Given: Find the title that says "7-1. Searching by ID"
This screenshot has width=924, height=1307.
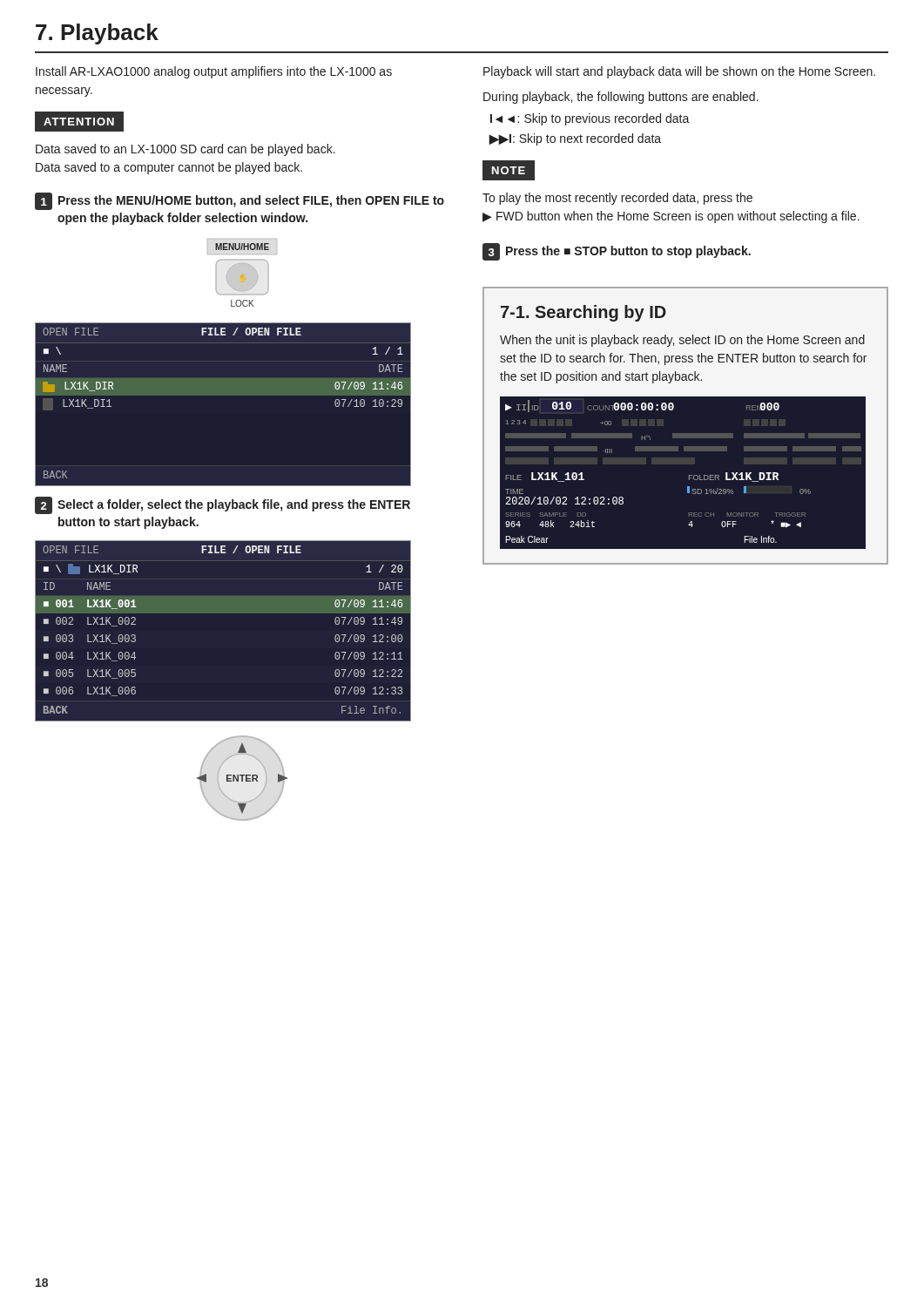Looking at the screenshot, I should click(x=583, y=312).
